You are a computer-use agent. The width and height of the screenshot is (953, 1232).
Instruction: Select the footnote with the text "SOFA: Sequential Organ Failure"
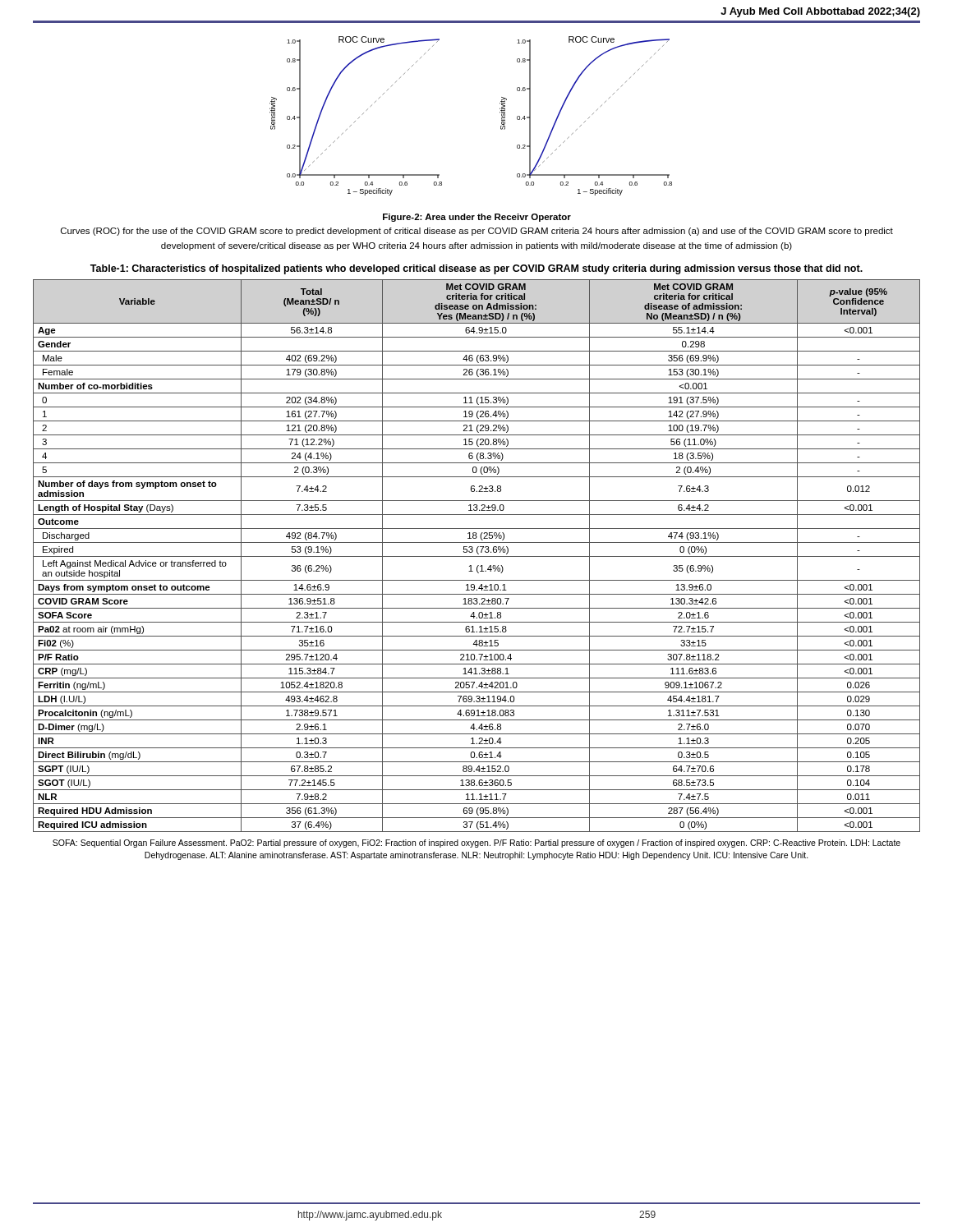(x=476, y=849)
